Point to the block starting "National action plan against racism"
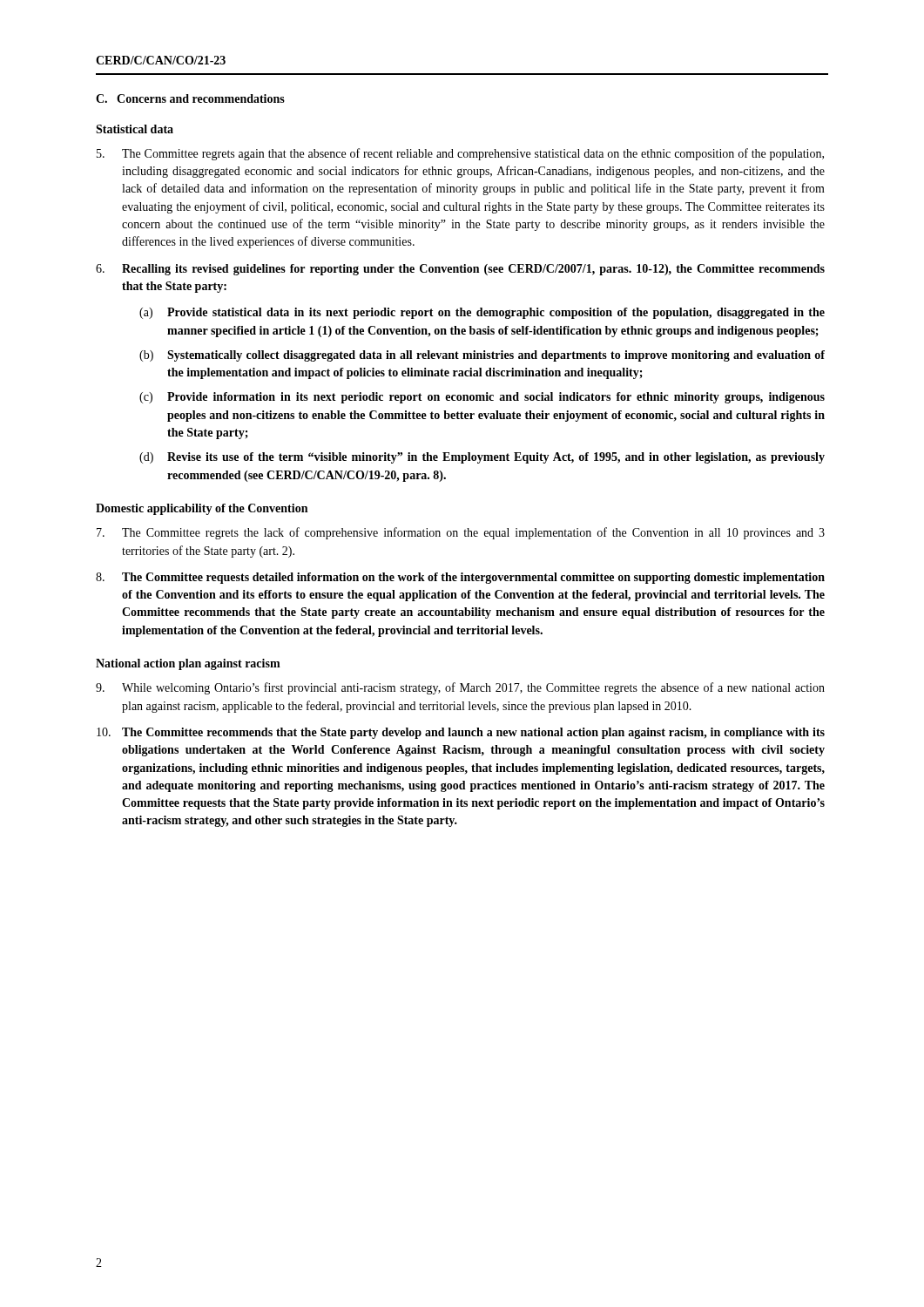The image size is (924, 1307). point(188,664)
